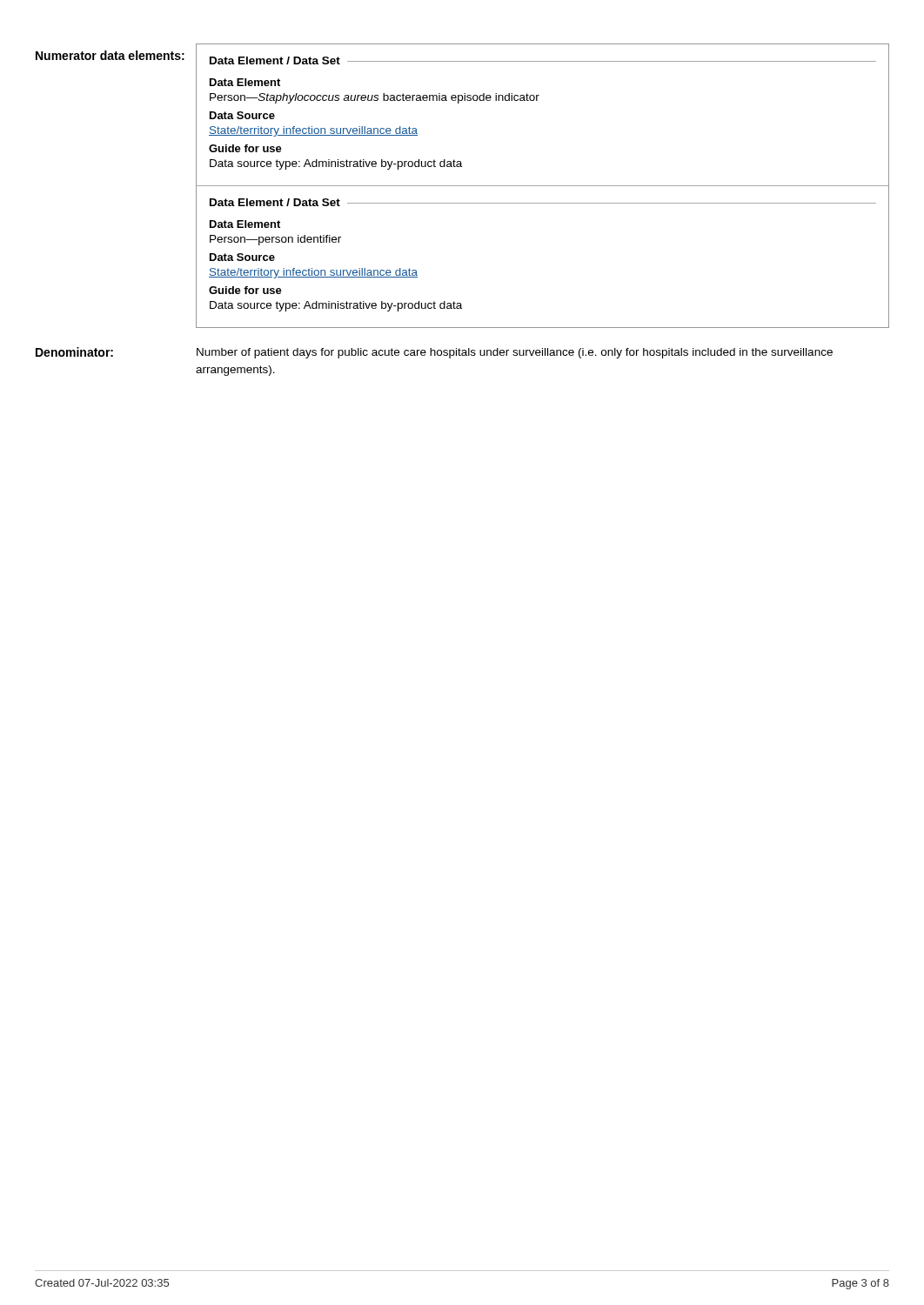Locate the text with the text "Person—person identifier"

(275, 239)
